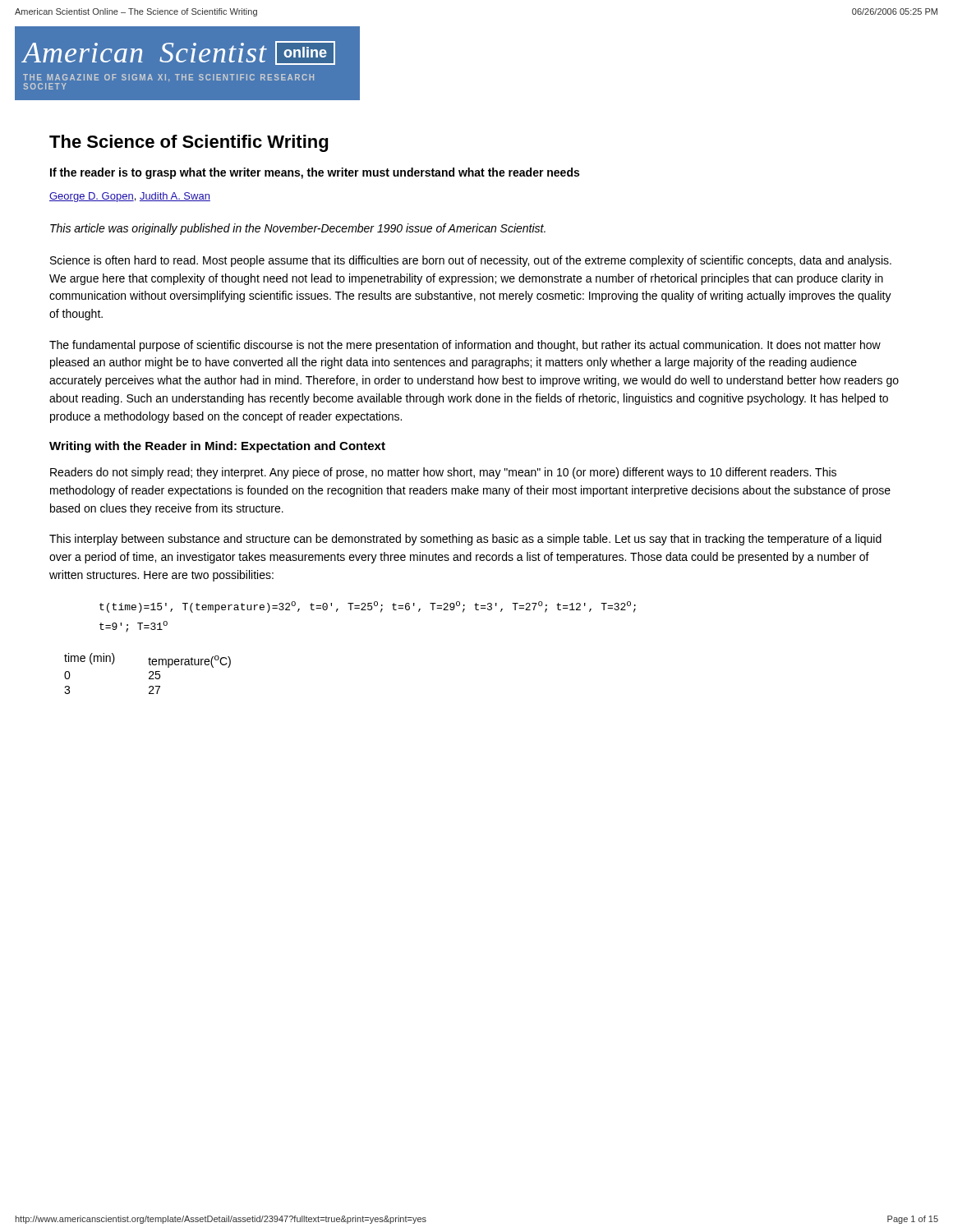Image resolution: width=953 pixels, height=1232 pixels.
Task: Find the text block that reads "George D. Gopen,"
Action: [x=130, y=196]
